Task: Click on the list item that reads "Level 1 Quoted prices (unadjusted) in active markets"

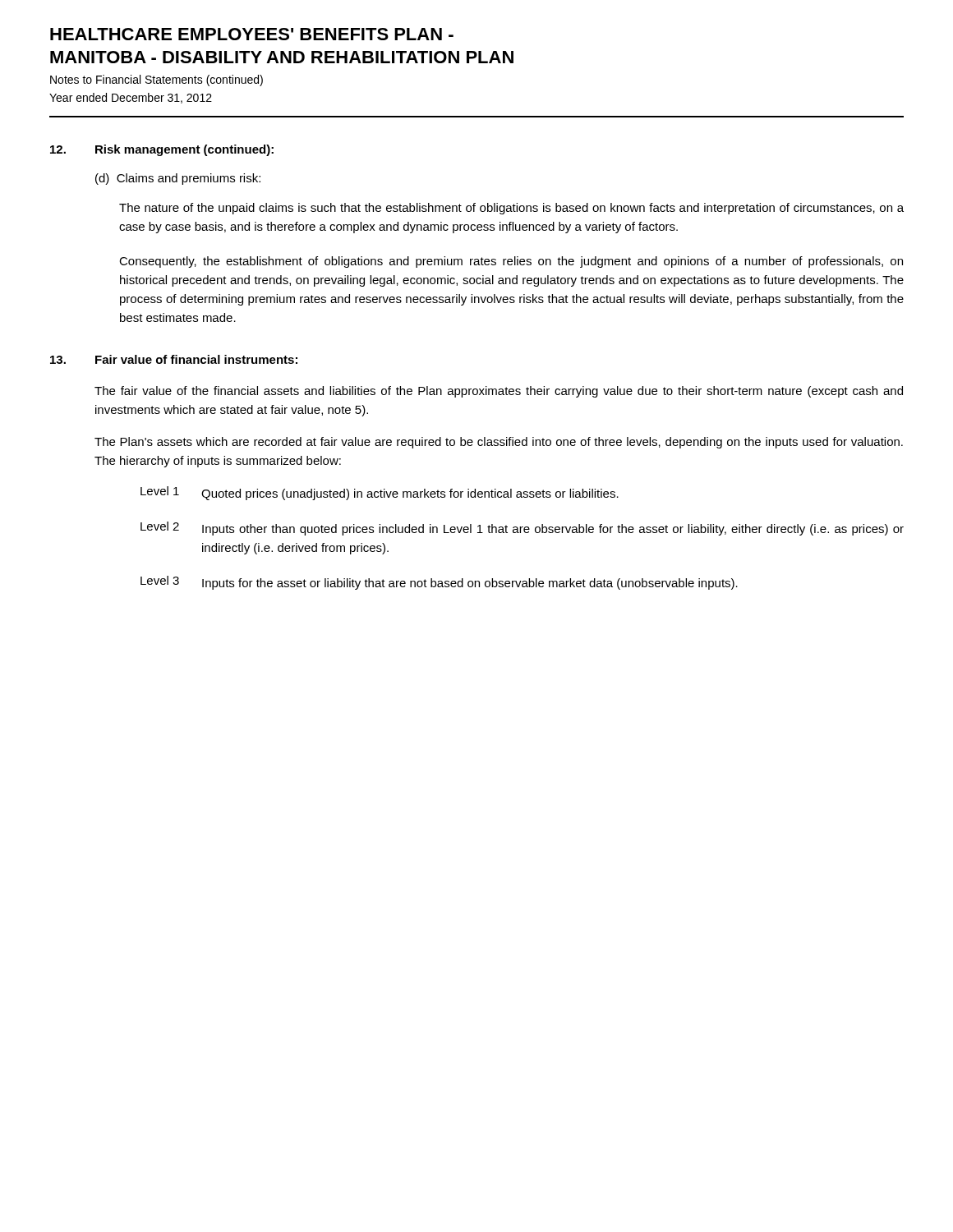Action: point(522,493)
